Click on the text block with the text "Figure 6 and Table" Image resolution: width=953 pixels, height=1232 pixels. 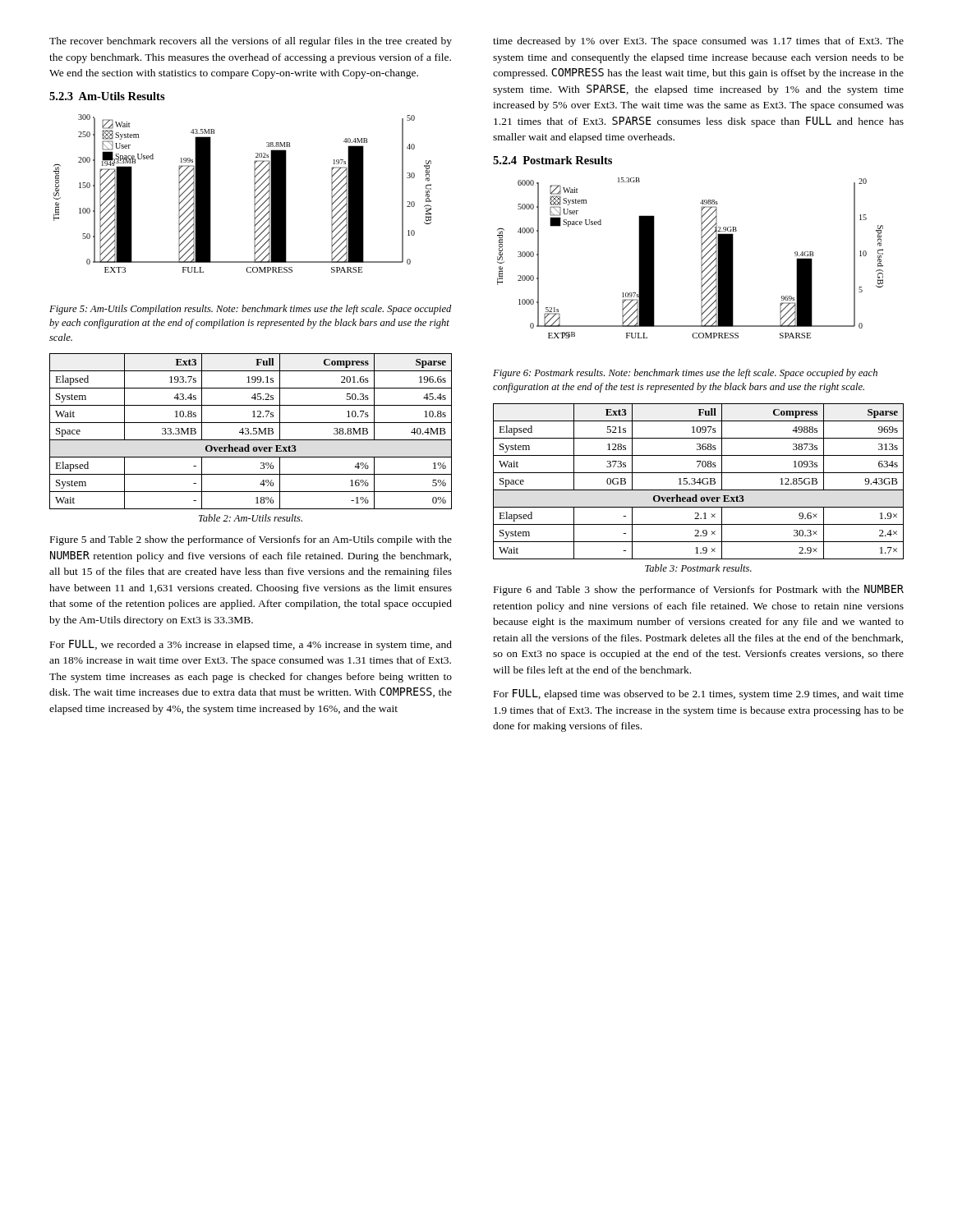[698, 629]
